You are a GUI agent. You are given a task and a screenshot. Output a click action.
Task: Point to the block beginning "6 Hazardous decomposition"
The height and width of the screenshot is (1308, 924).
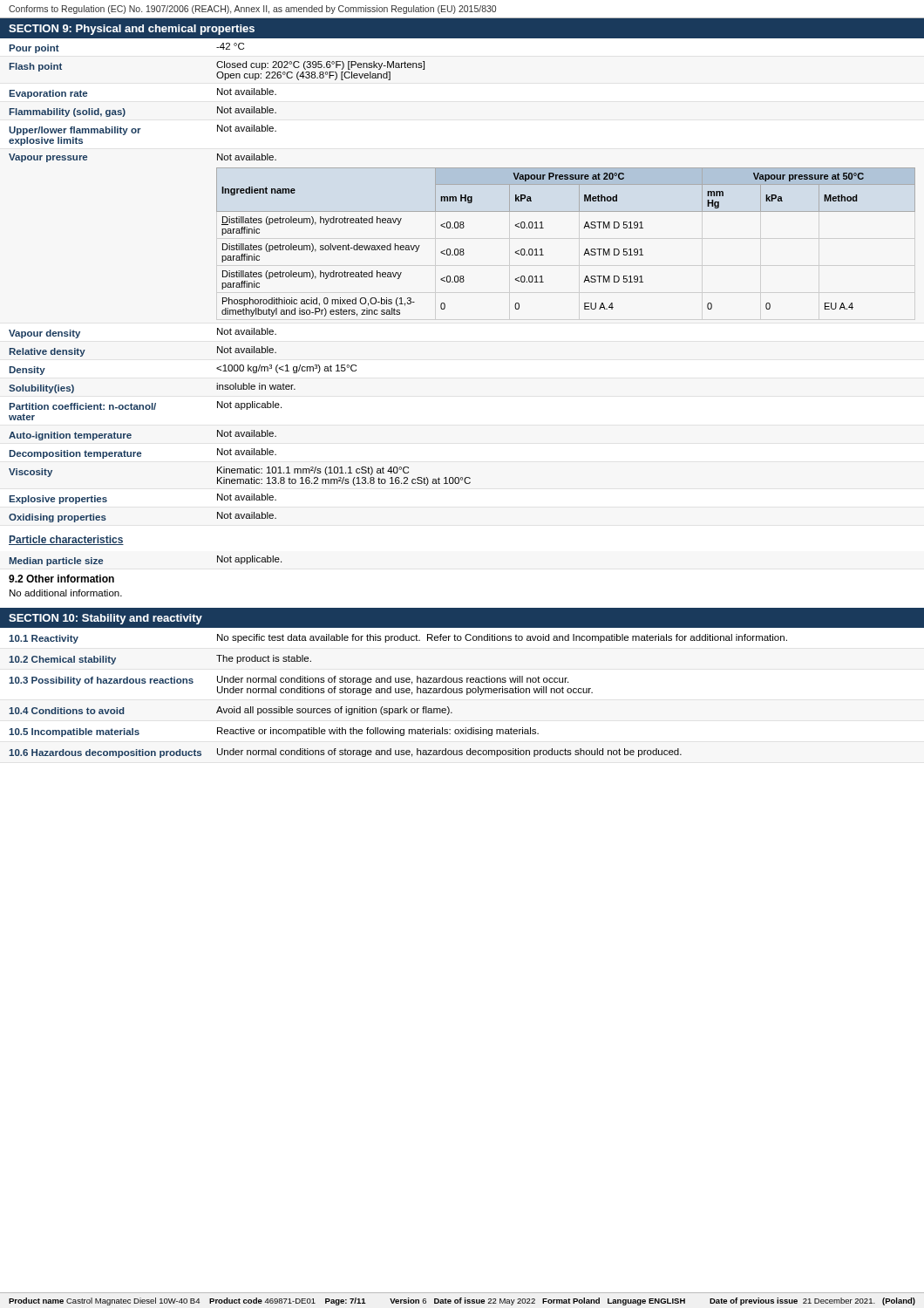tap(462, 752)
